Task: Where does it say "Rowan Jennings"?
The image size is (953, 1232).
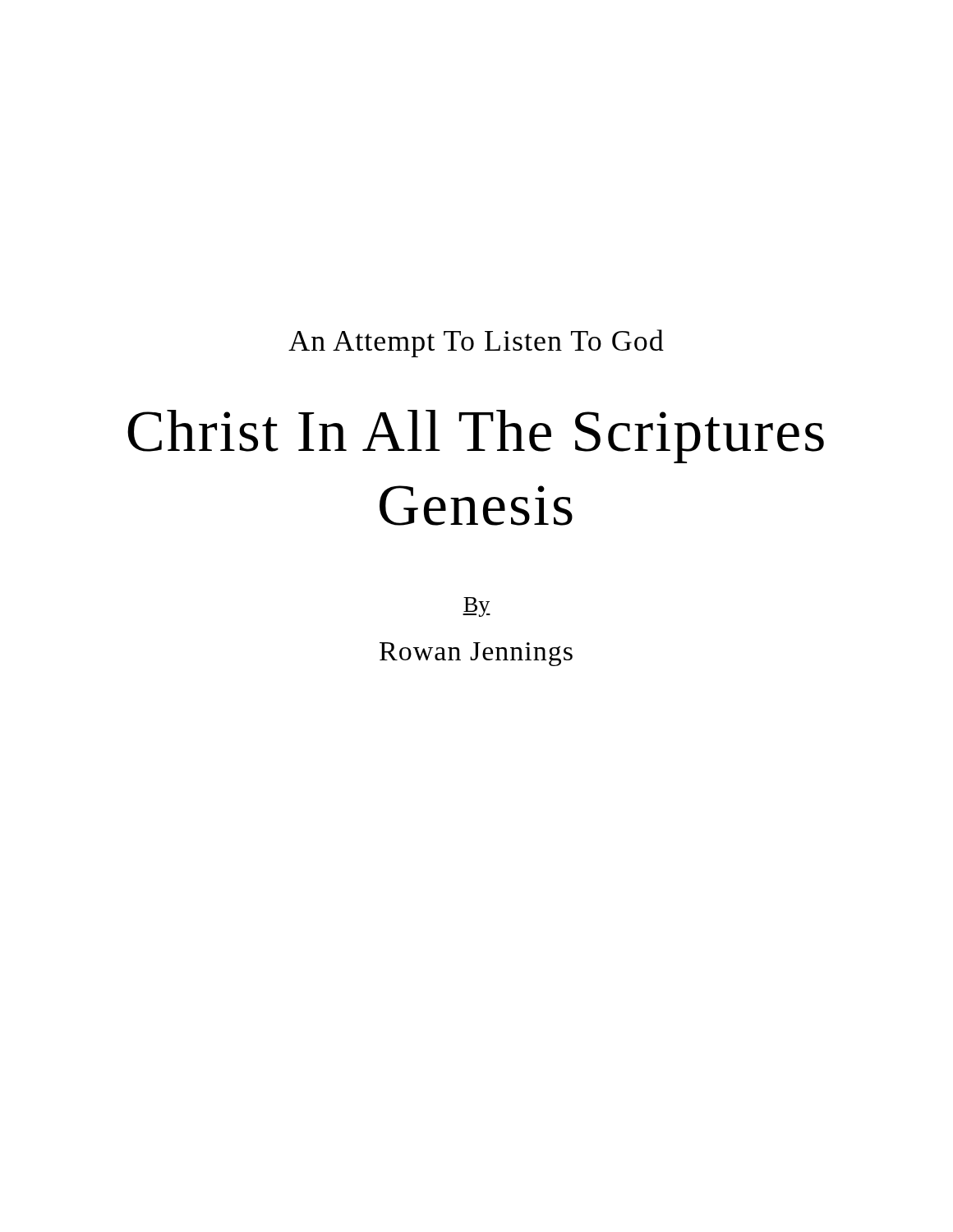Action: [x=476, y=651]
